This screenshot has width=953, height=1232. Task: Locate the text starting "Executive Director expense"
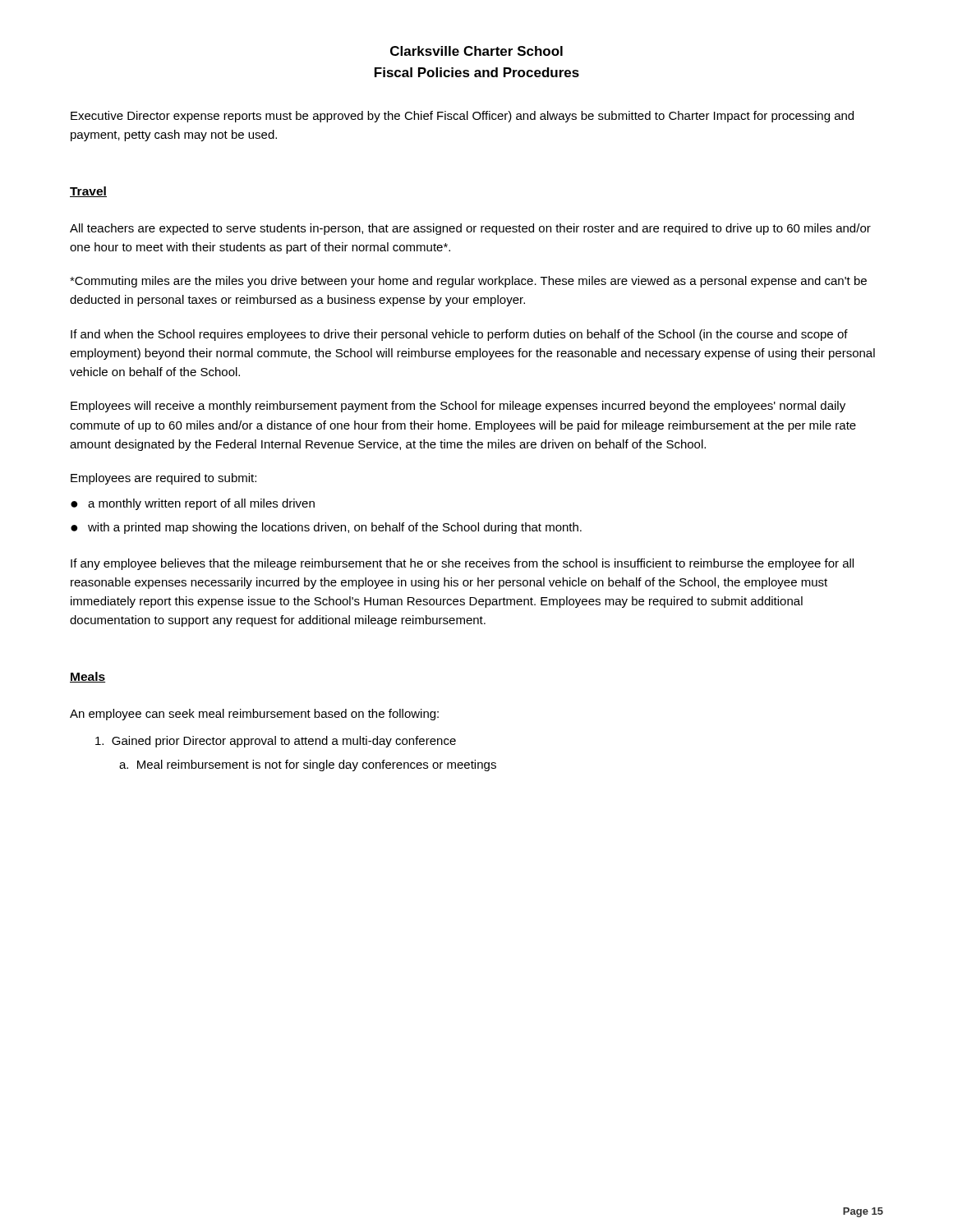(462, 125)
